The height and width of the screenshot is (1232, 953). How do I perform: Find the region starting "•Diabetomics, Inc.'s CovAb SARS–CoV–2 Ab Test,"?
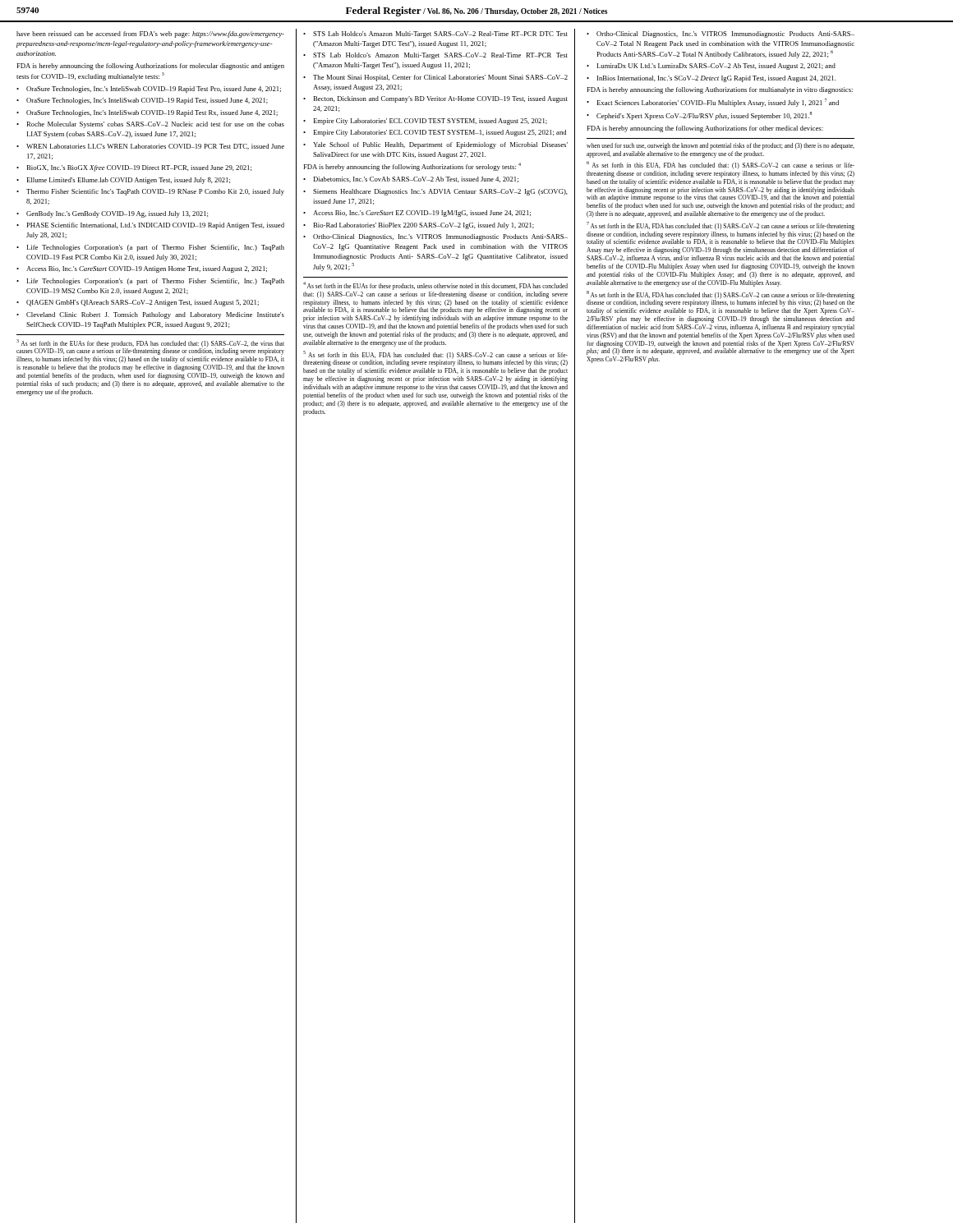435,179
